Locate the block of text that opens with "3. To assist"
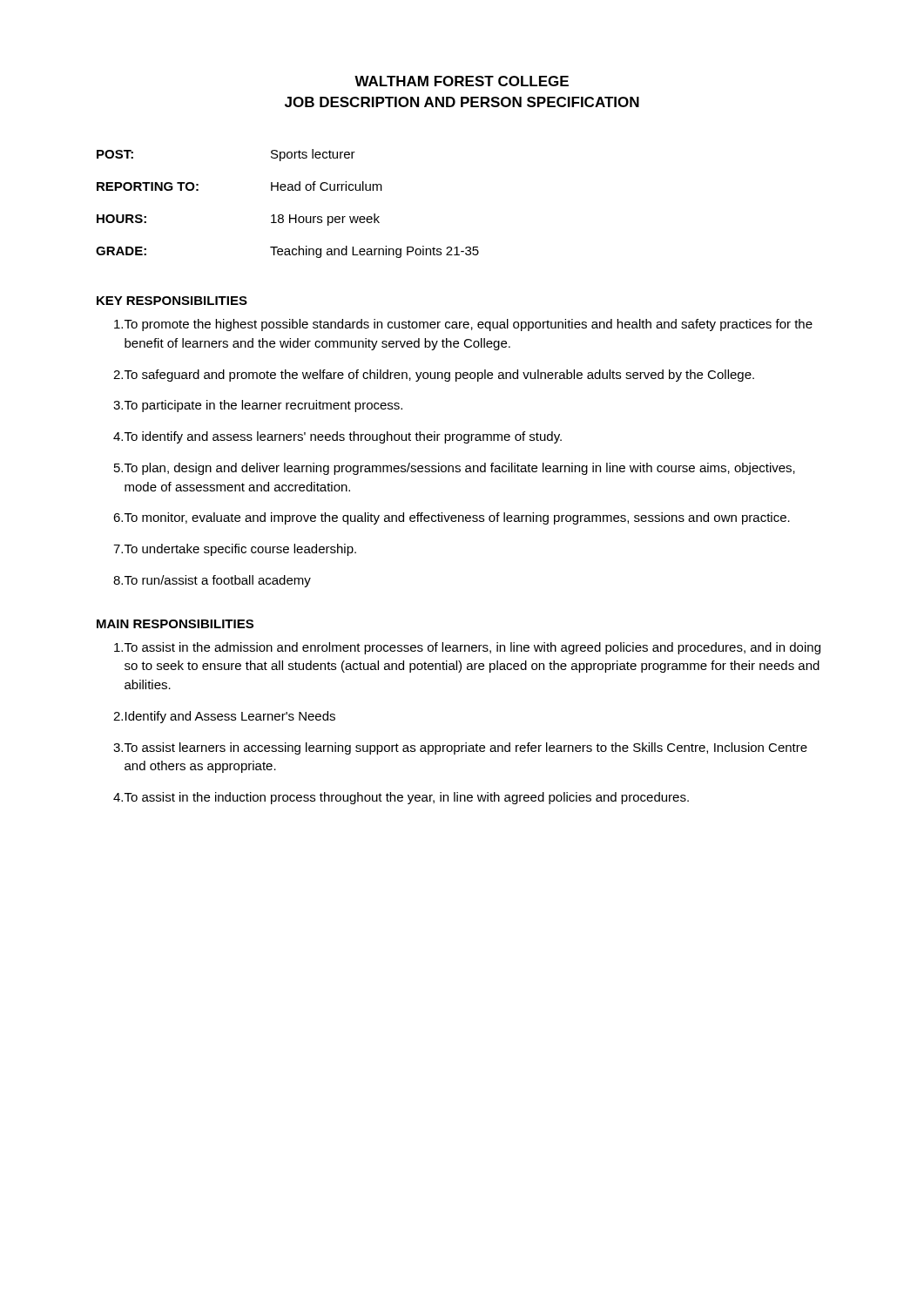The image size is (924, 1307). [x=462, y=756]
